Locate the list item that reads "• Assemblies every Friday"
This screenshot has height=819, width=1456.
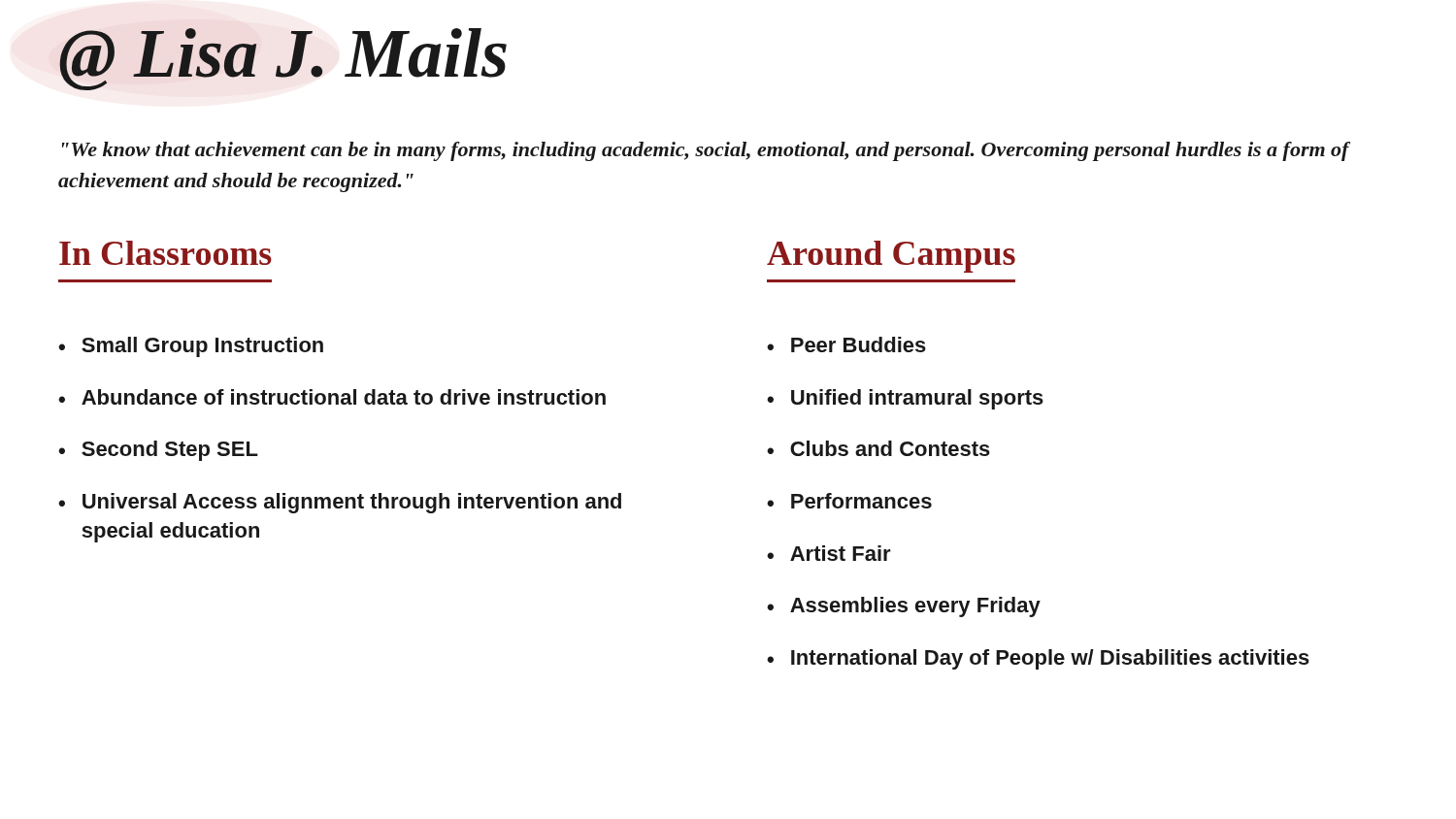pyautogui.click(x=904, y=607)
